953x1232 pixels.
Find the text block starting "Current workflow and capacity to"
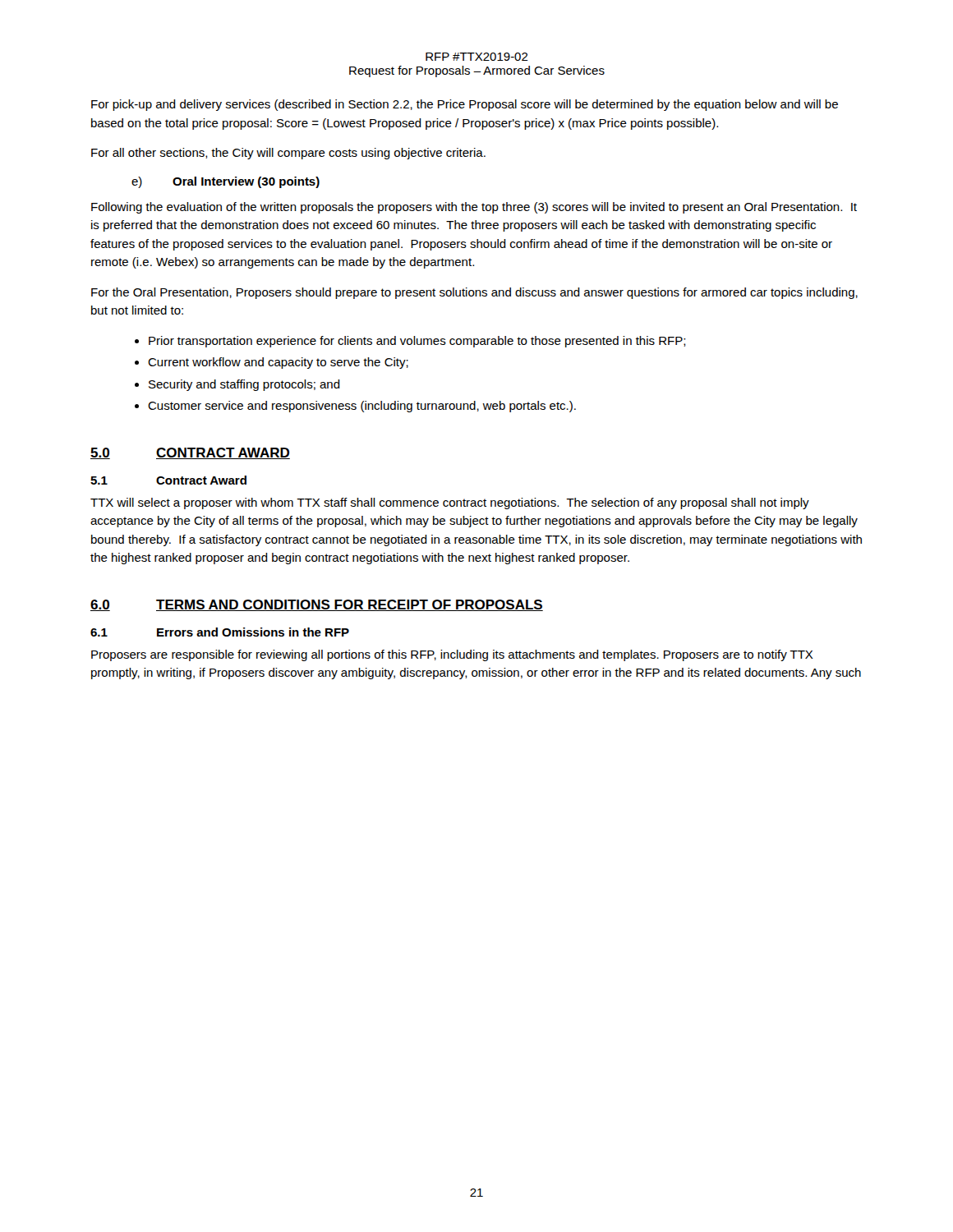pos(278,362)
